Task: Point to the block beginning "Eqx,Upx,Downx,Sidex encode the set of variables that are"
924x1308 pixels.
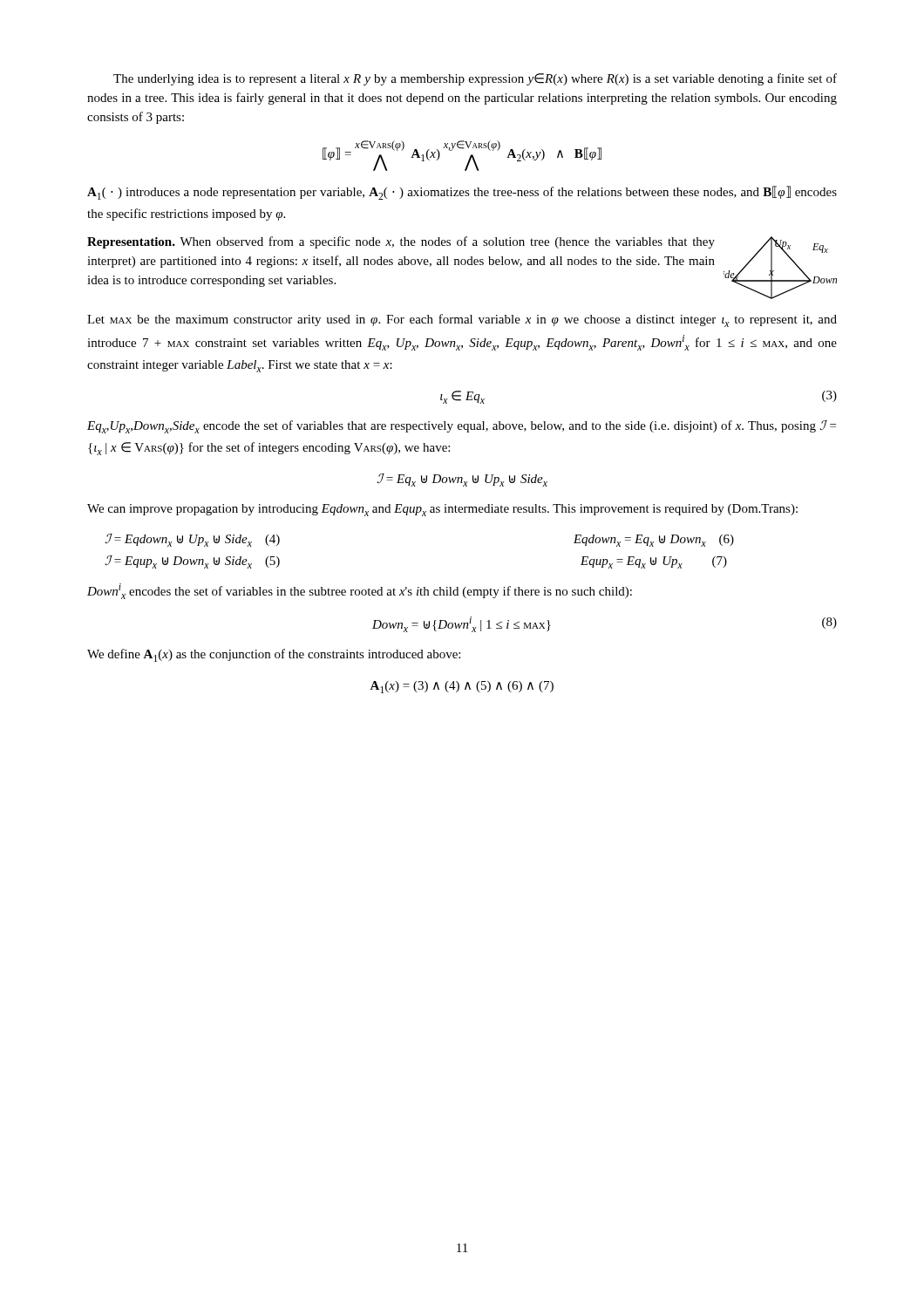Action: pos(462,439)
